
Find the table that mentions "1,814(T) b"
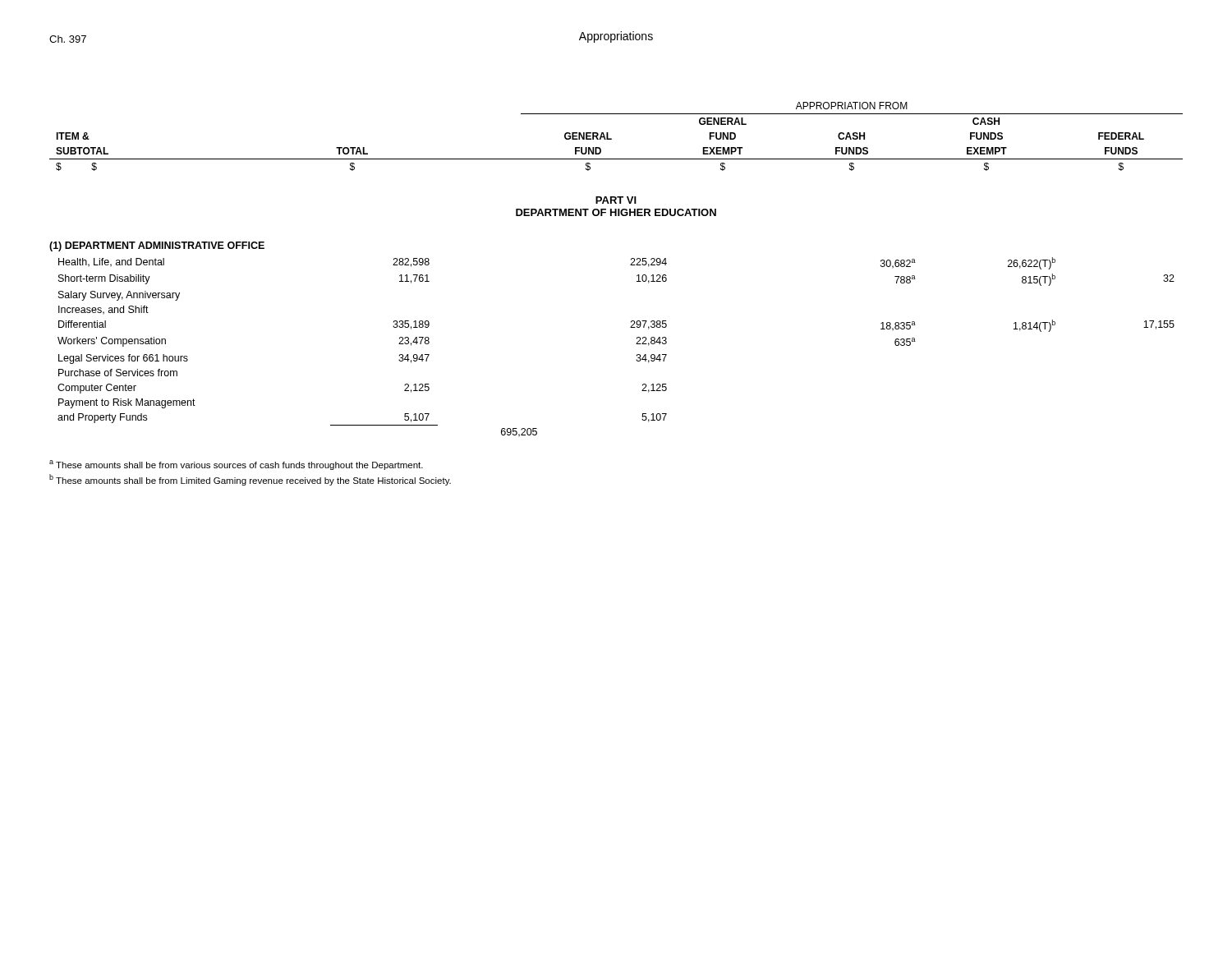tap(616, 337)
